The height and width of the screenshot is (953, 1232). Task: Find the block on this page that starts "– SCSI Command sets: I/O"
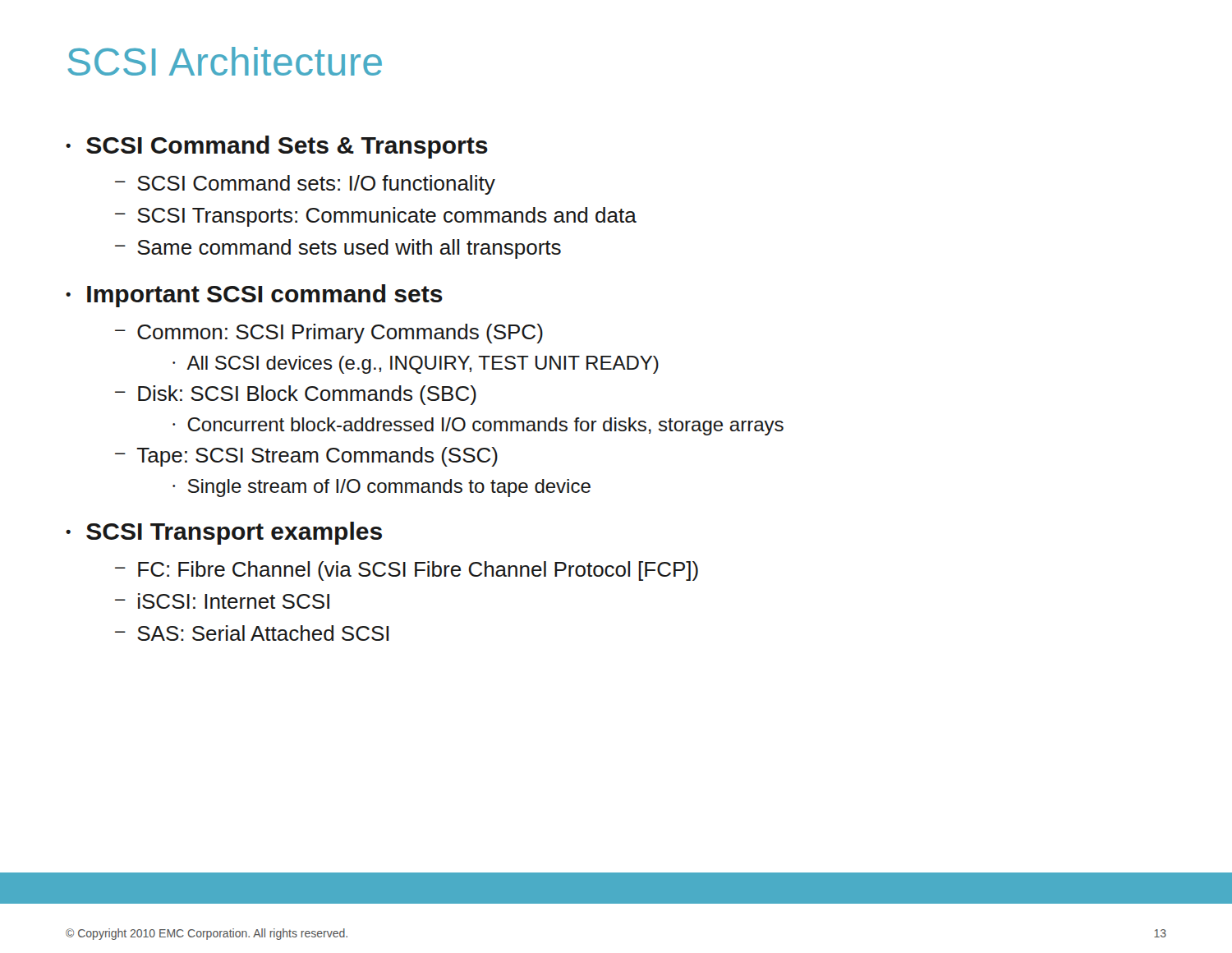click(305, 184)
